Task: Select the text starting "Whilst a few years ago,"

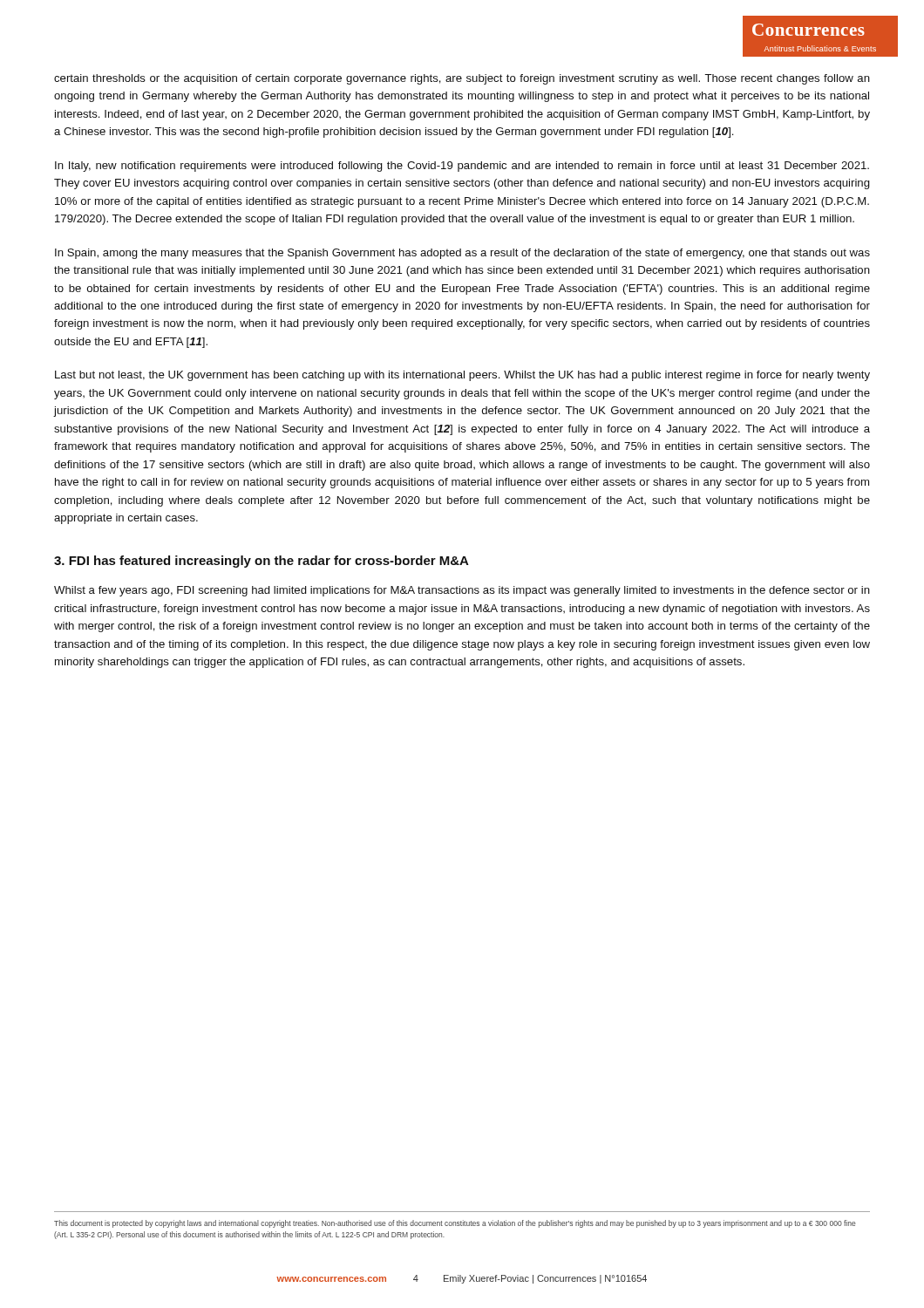Action: (x=462, y=626)
